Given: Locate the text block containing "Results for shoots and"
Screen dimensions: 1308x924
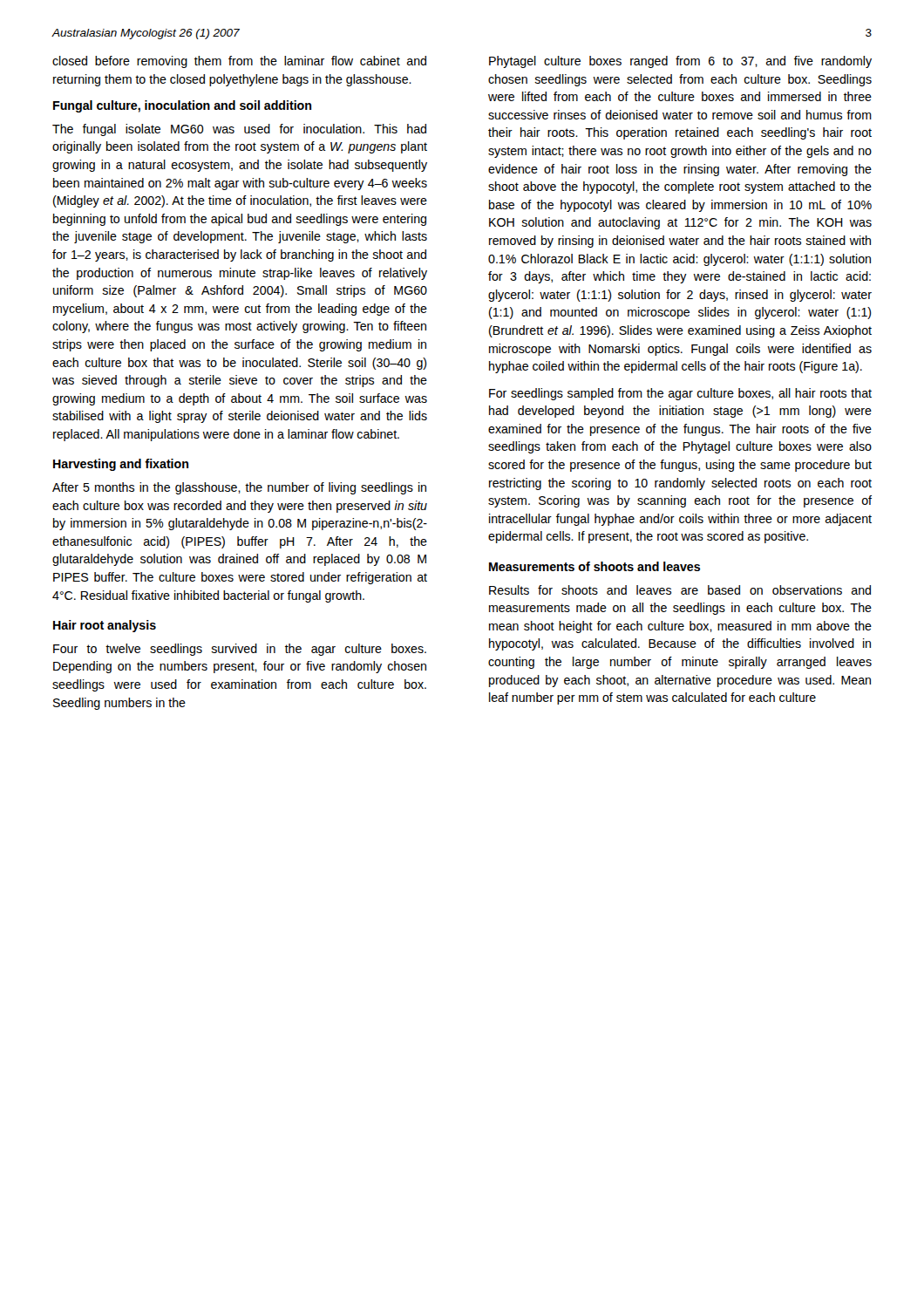Looking at the screenshot, I should [x=680, y=644].
